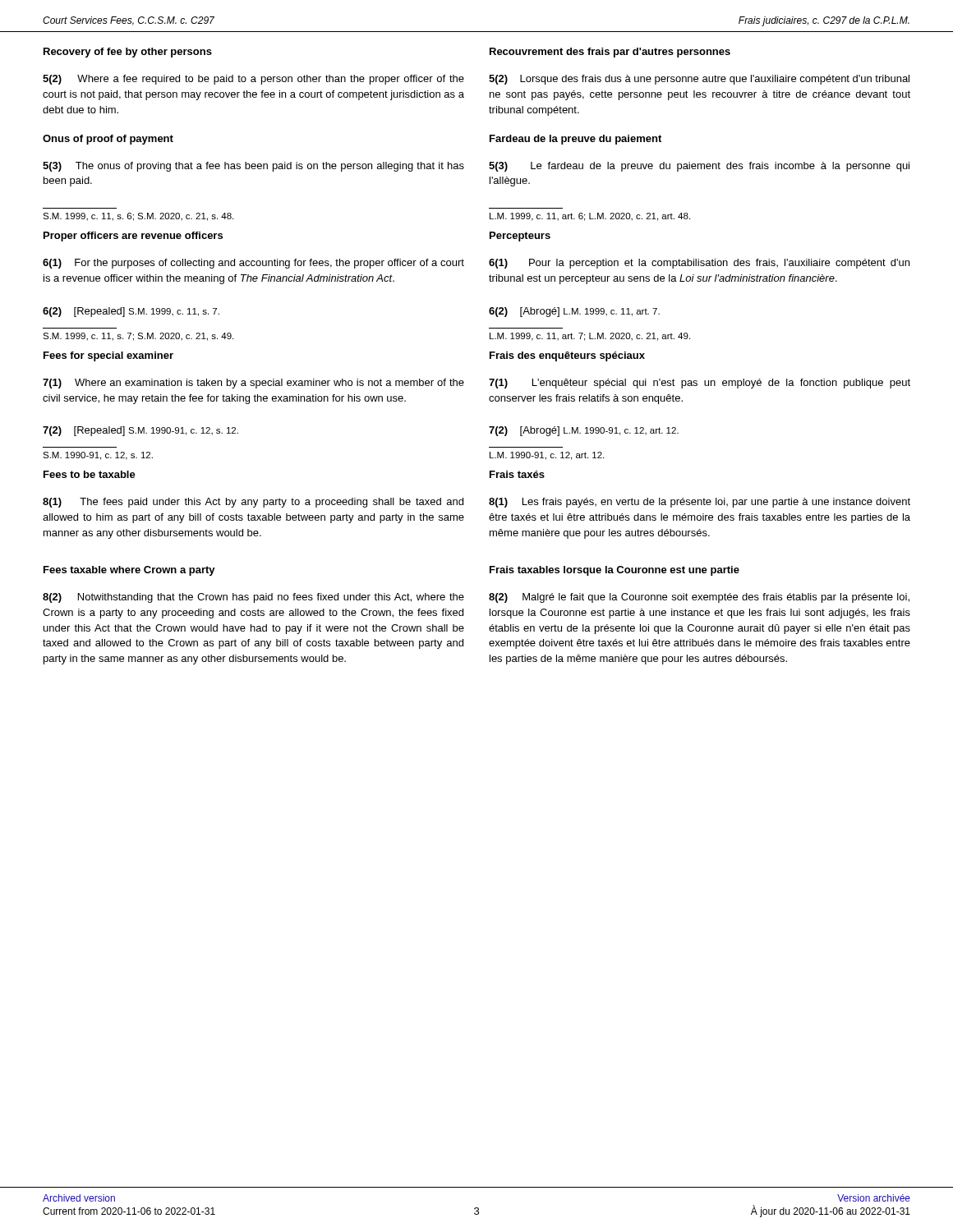Locate the text block that reads "8(2) Malgré le fait que la Couronne soit"

tap(700, 628)
